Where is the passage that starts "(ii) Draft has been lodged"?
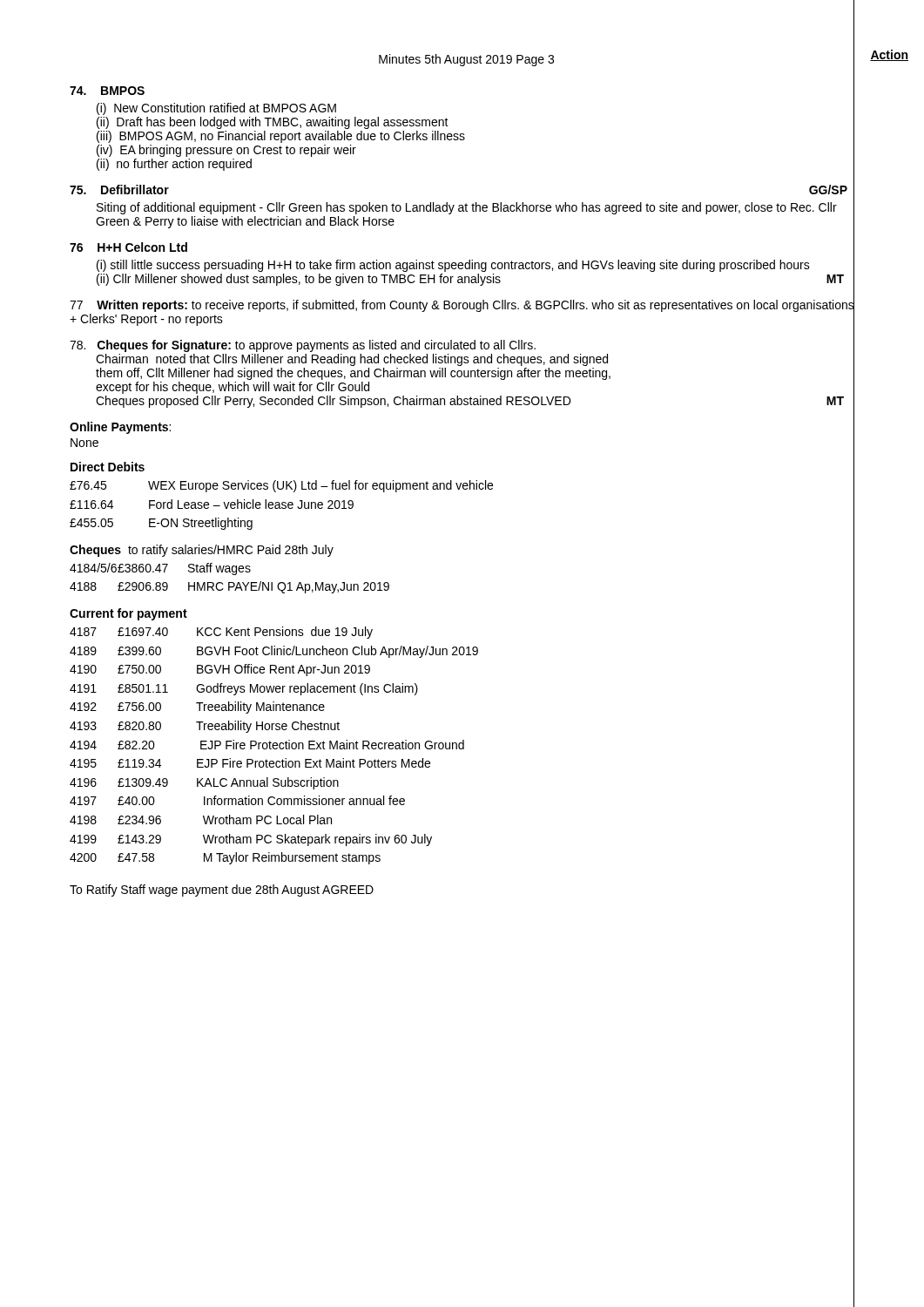 point(272,122)
